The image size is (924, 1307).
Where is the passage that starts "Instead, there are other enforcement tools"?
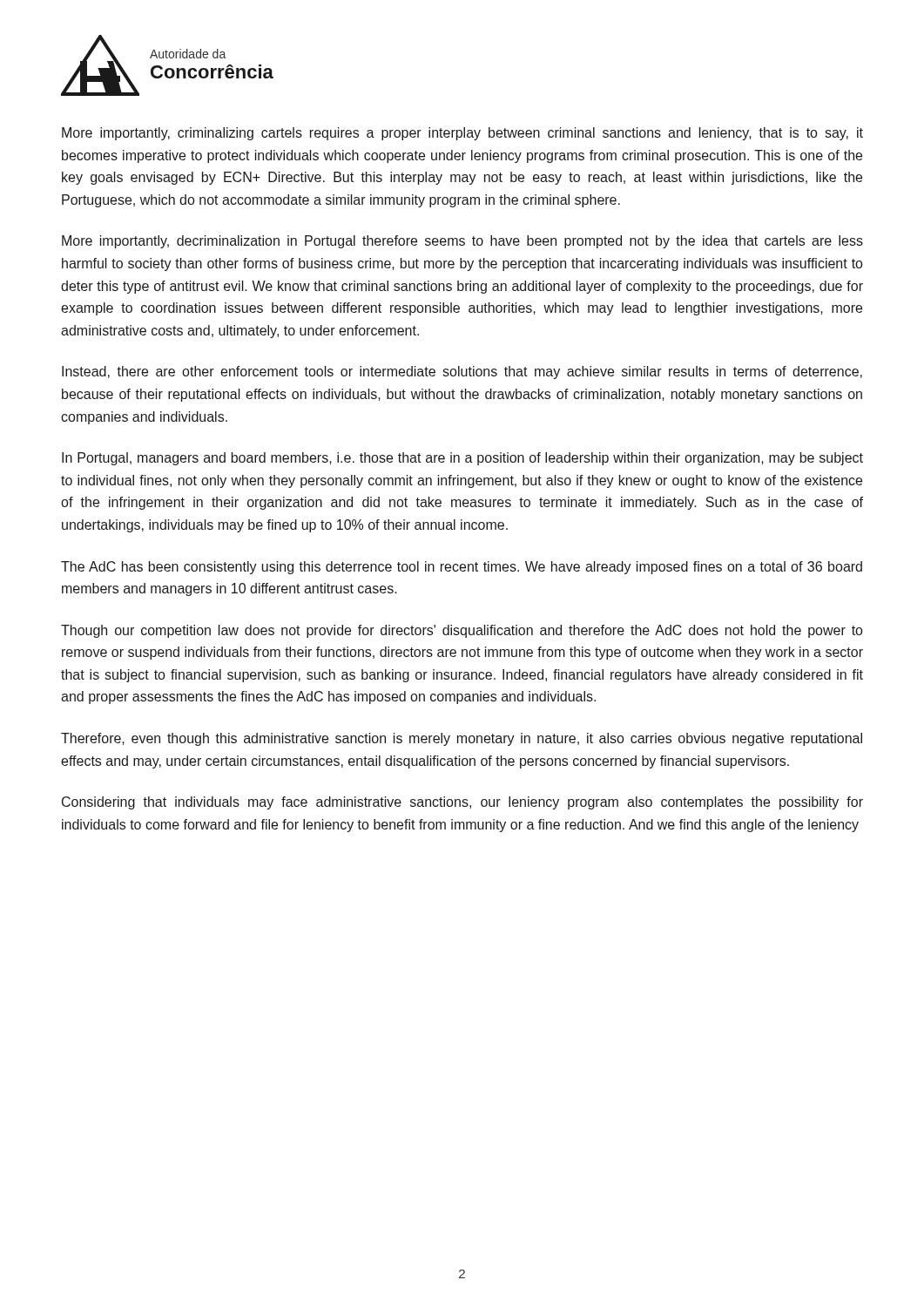tap(462, 394)
